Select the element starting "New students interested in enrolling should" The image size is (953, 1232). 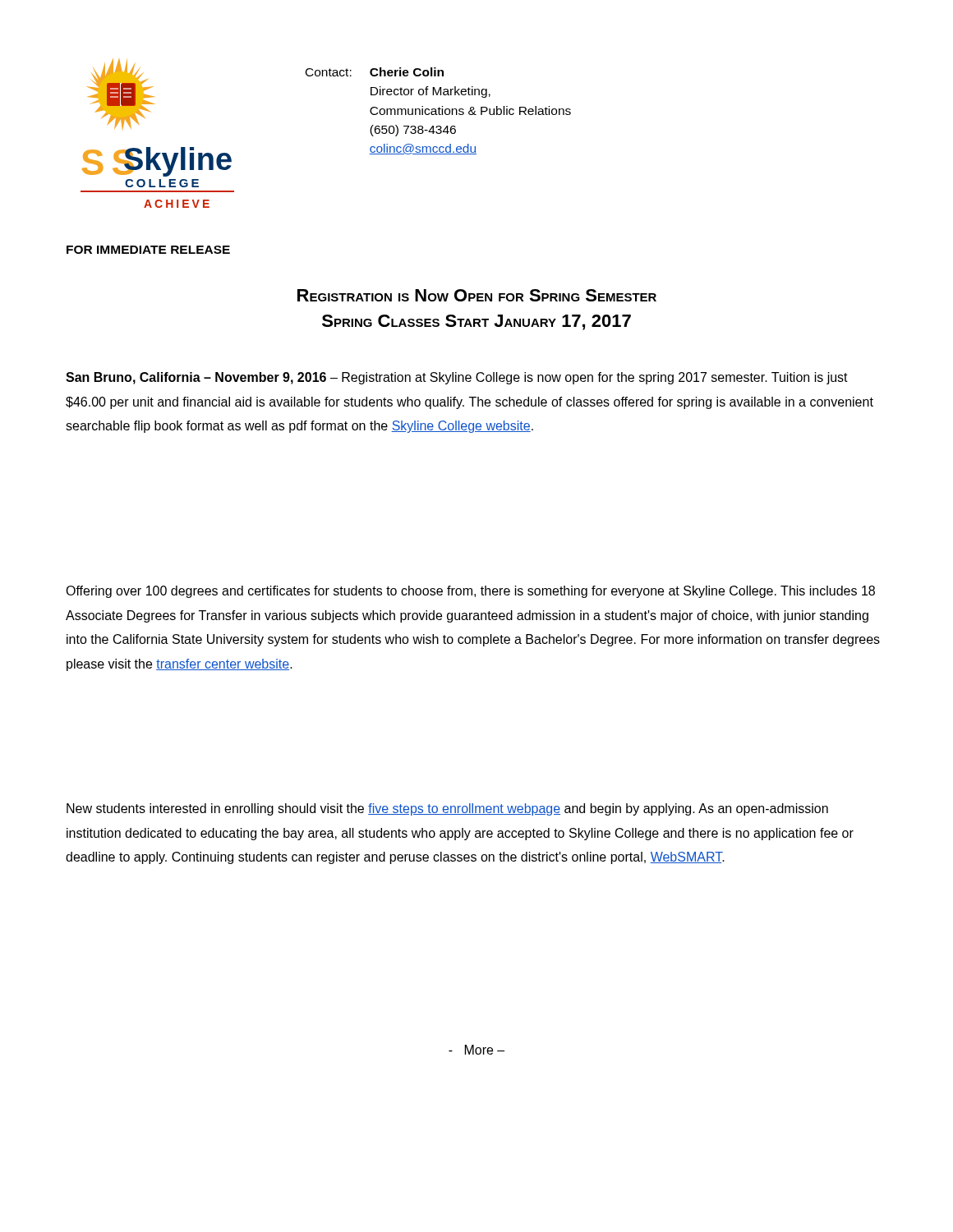click(x=460, y=833)
